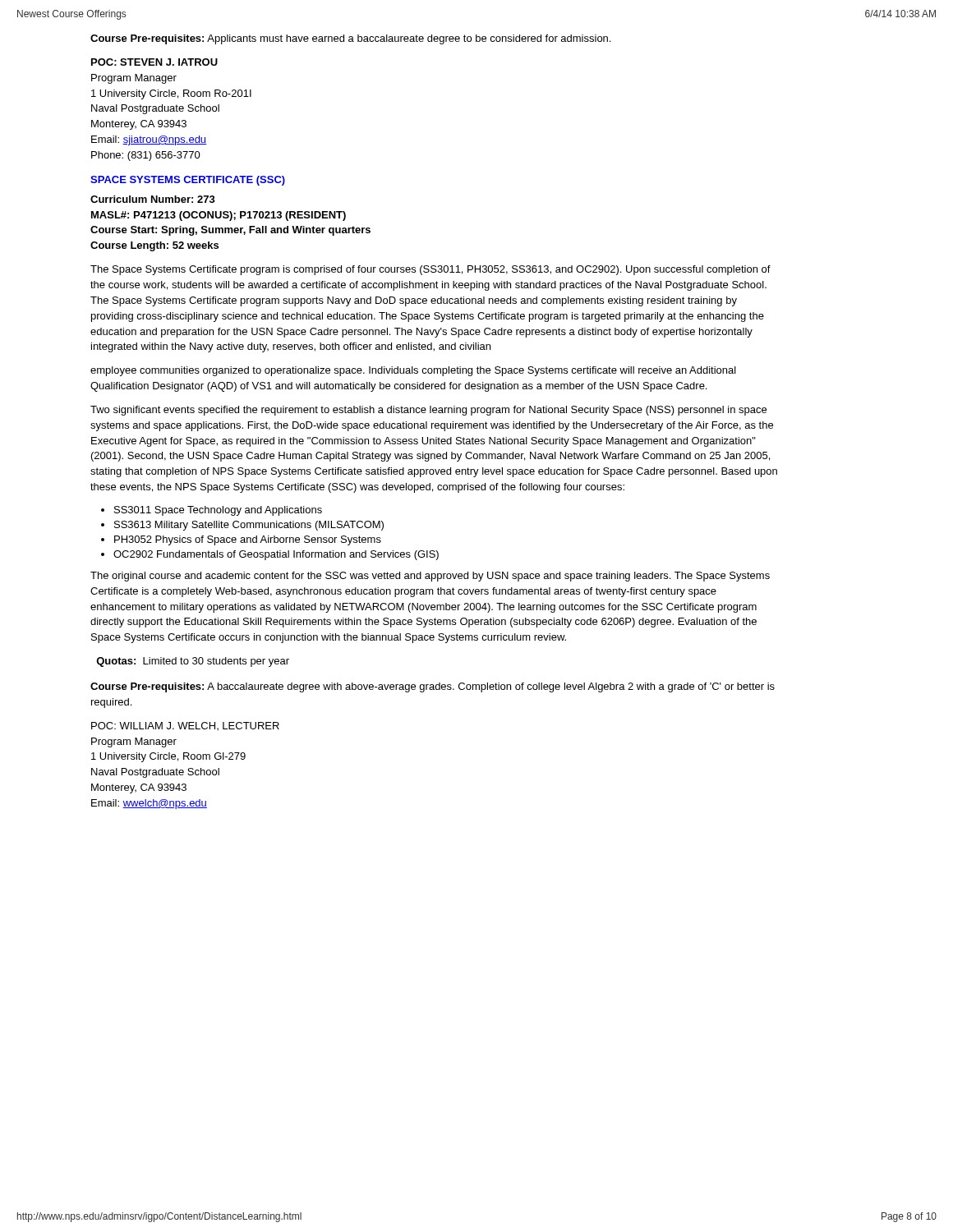Point to the block beginning "Curriculum Number: 273 MASL#: P471213 (OCONUS);"
953x1232 pixels.
(153, 199)
